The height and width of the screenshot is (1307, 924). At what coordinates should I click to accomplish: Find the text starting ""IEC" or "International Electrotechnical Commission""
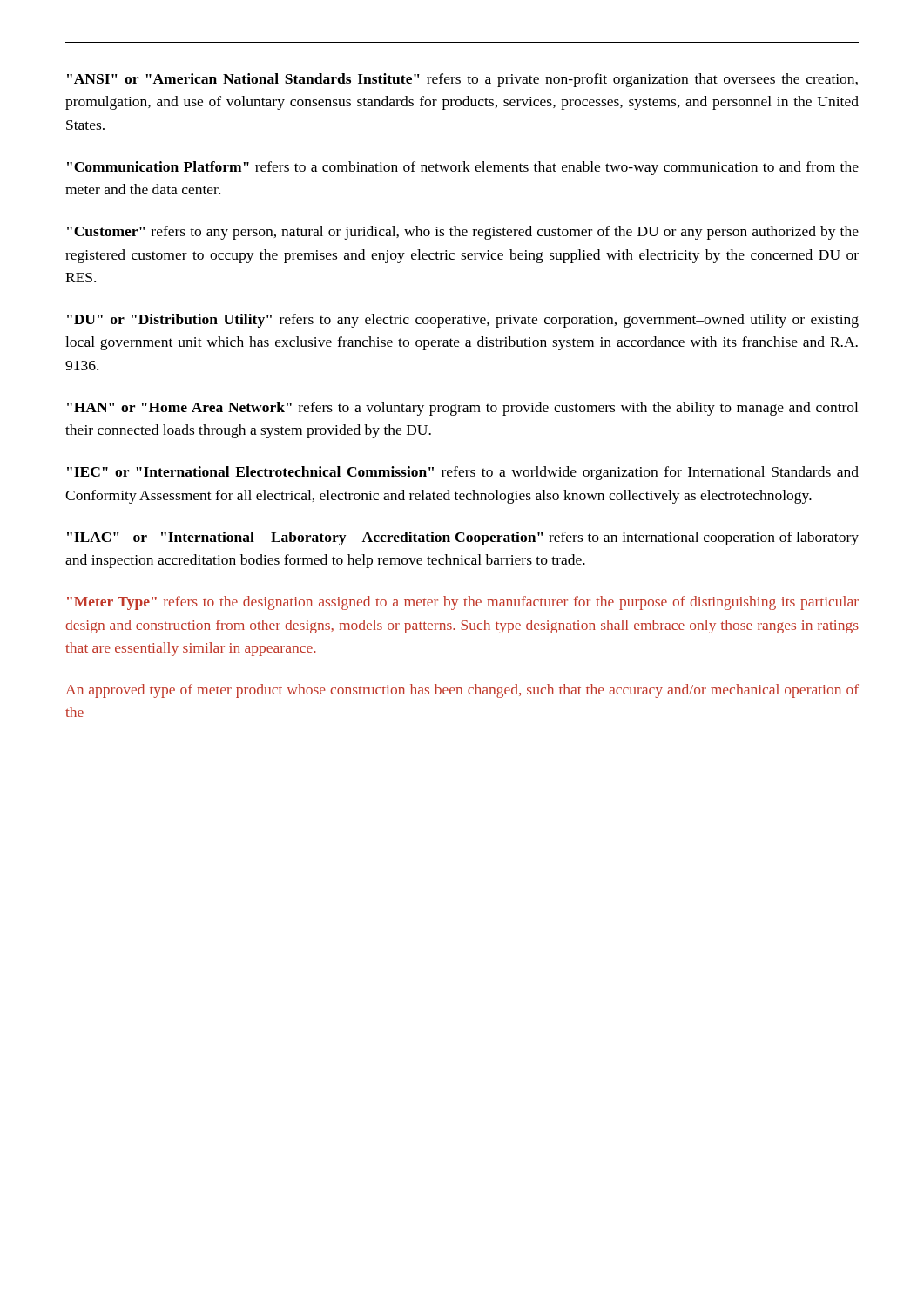click(462, 483)
